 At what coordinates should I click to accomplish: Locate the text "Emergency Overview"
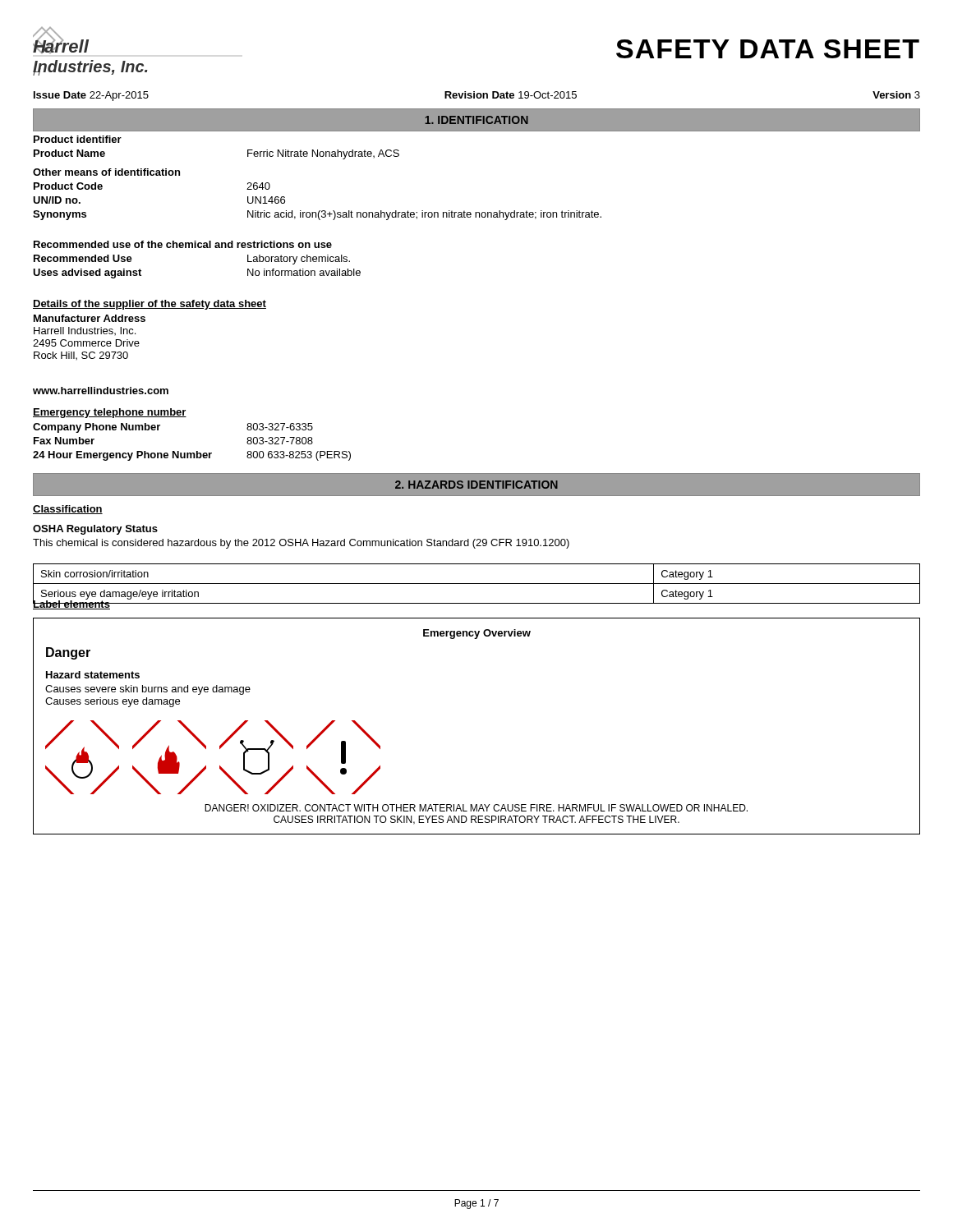point(476,633)
